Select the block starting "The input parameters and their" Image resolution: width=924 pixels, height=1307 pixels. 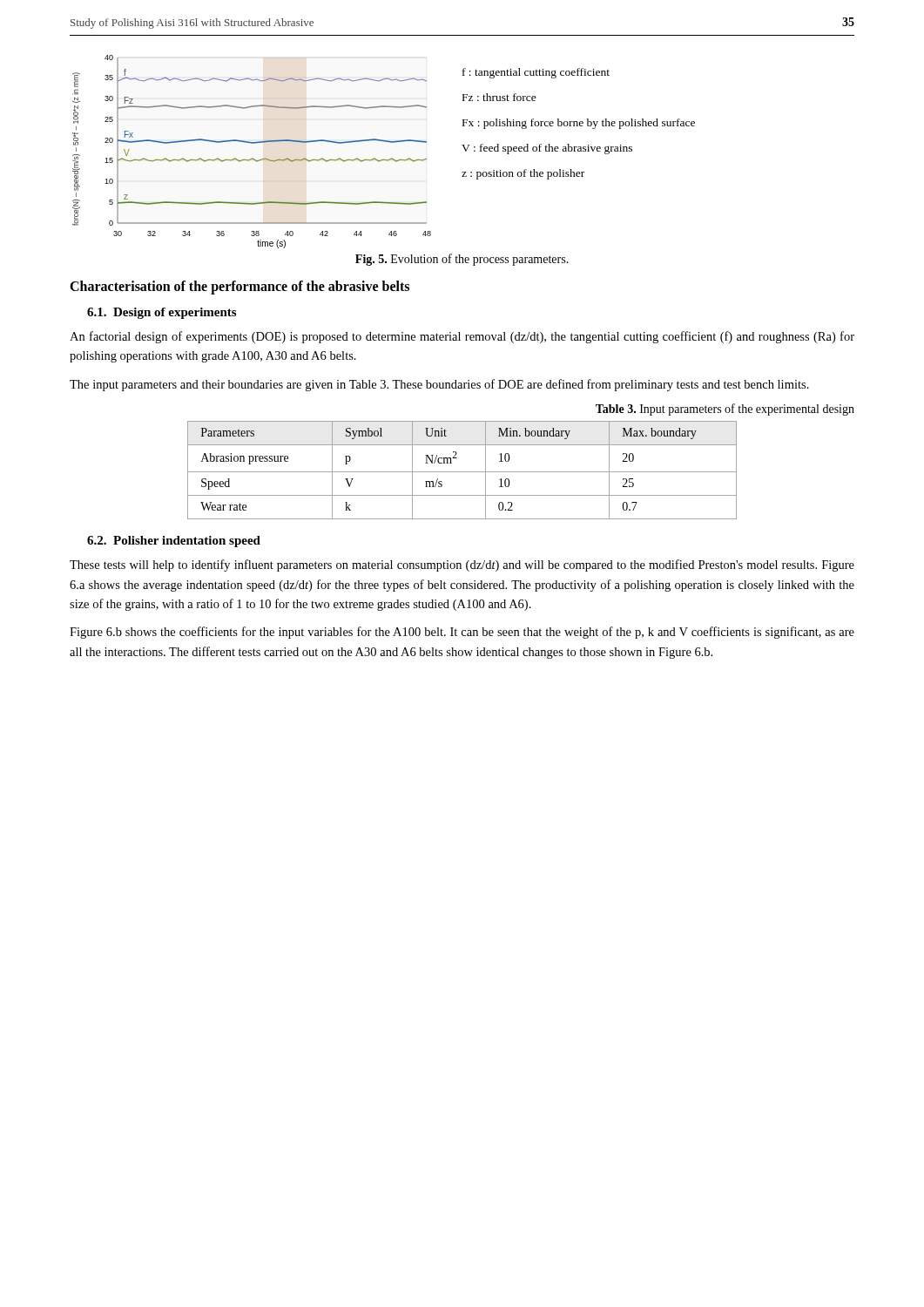(x=439, y=384)
